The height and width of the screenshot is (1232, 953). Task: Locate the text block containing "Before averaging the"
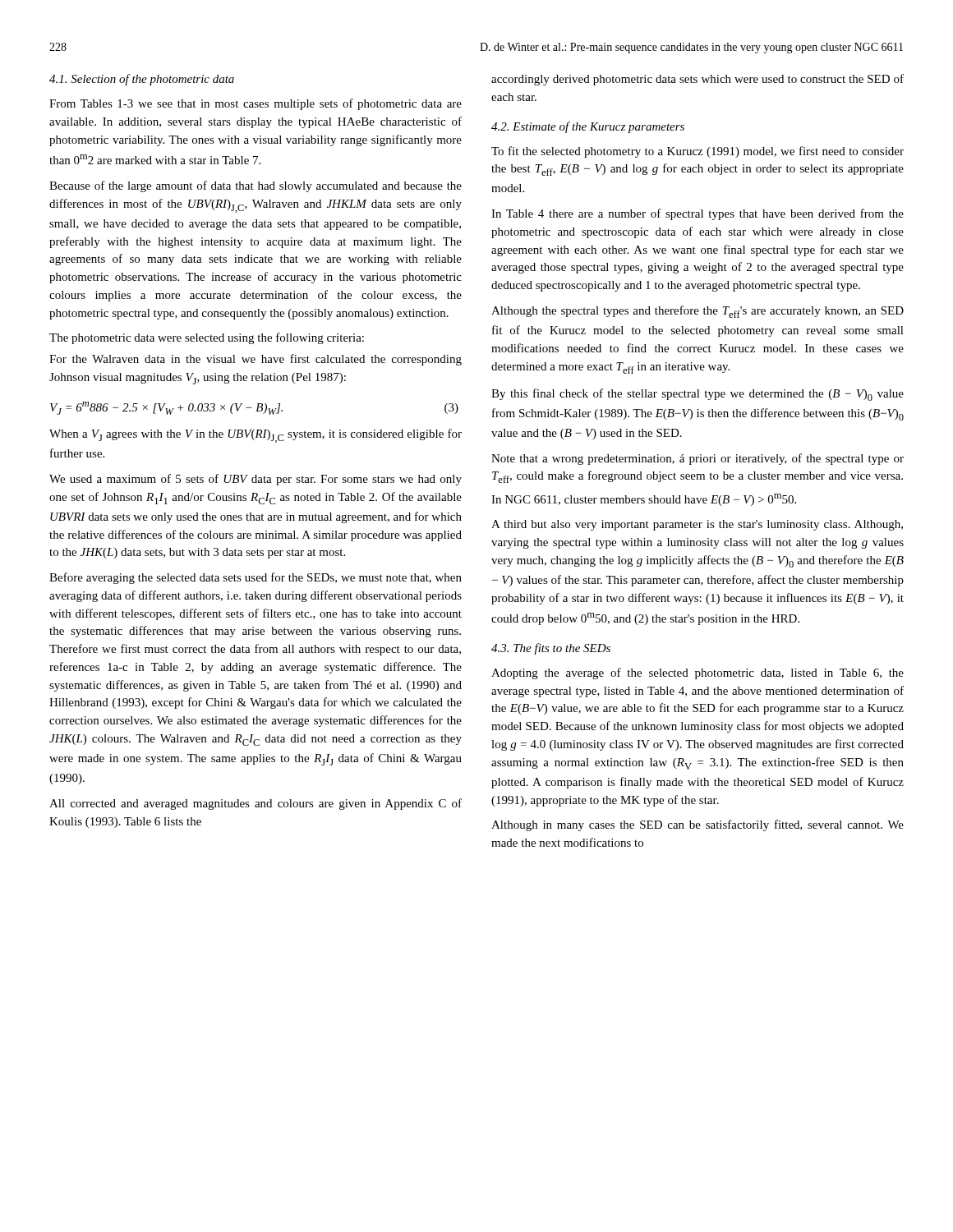(x=255, y=678)
